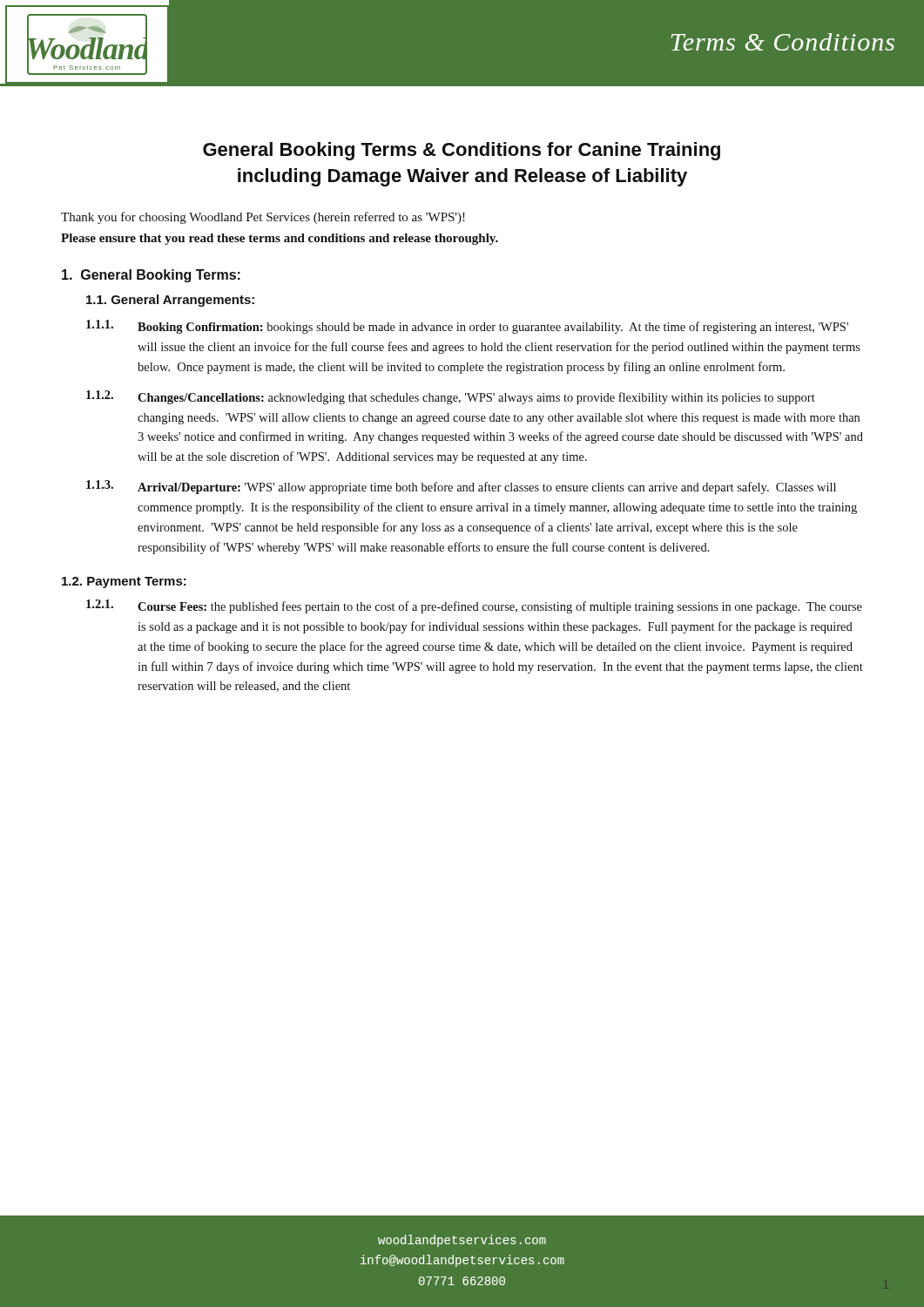Screen dimensions: 1307x924
Task: Find the section header that reads "1.1. General Arrangements:"
Action: pos(170,299)
